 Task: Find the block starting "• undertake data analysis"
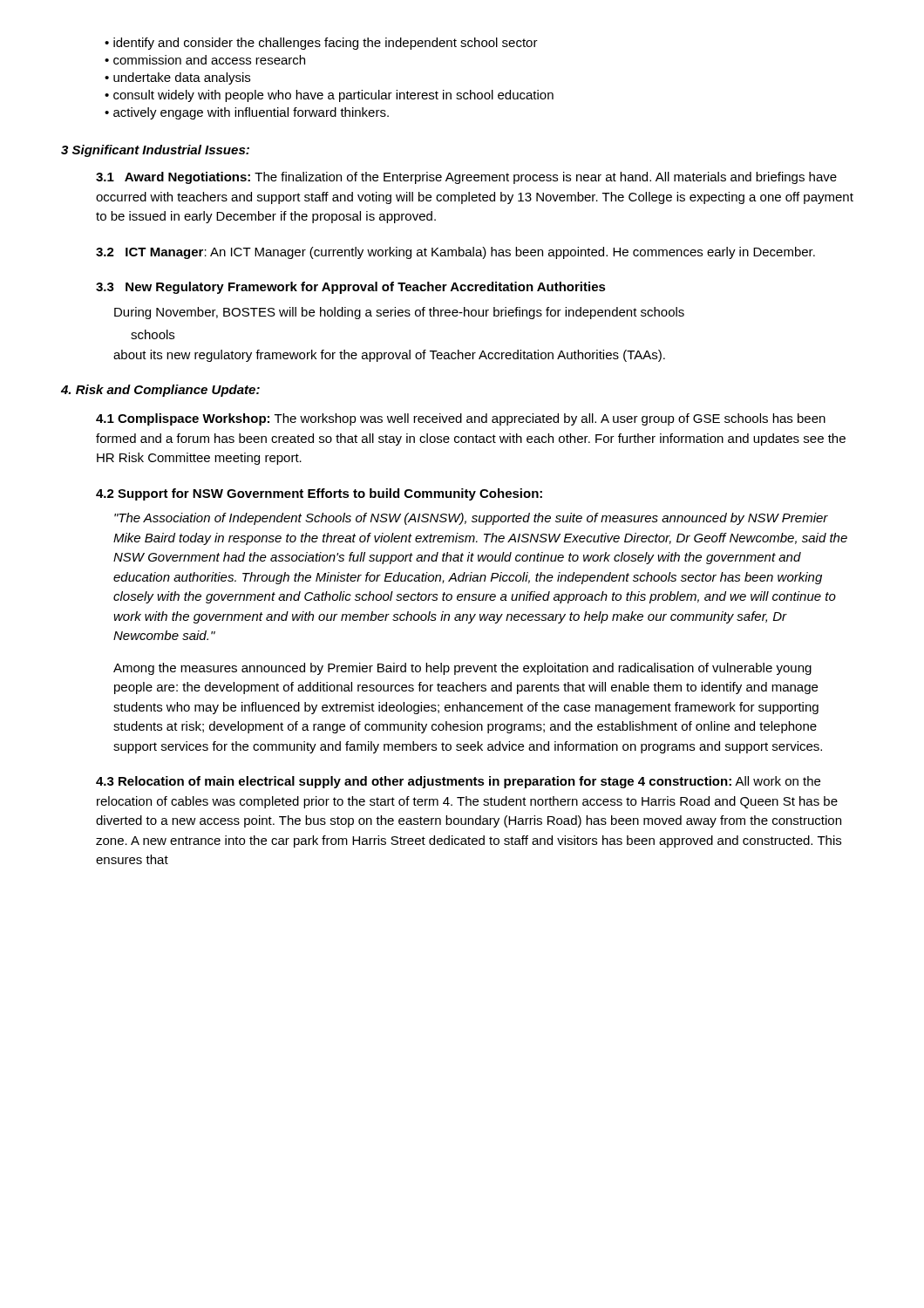coord(178,77)
